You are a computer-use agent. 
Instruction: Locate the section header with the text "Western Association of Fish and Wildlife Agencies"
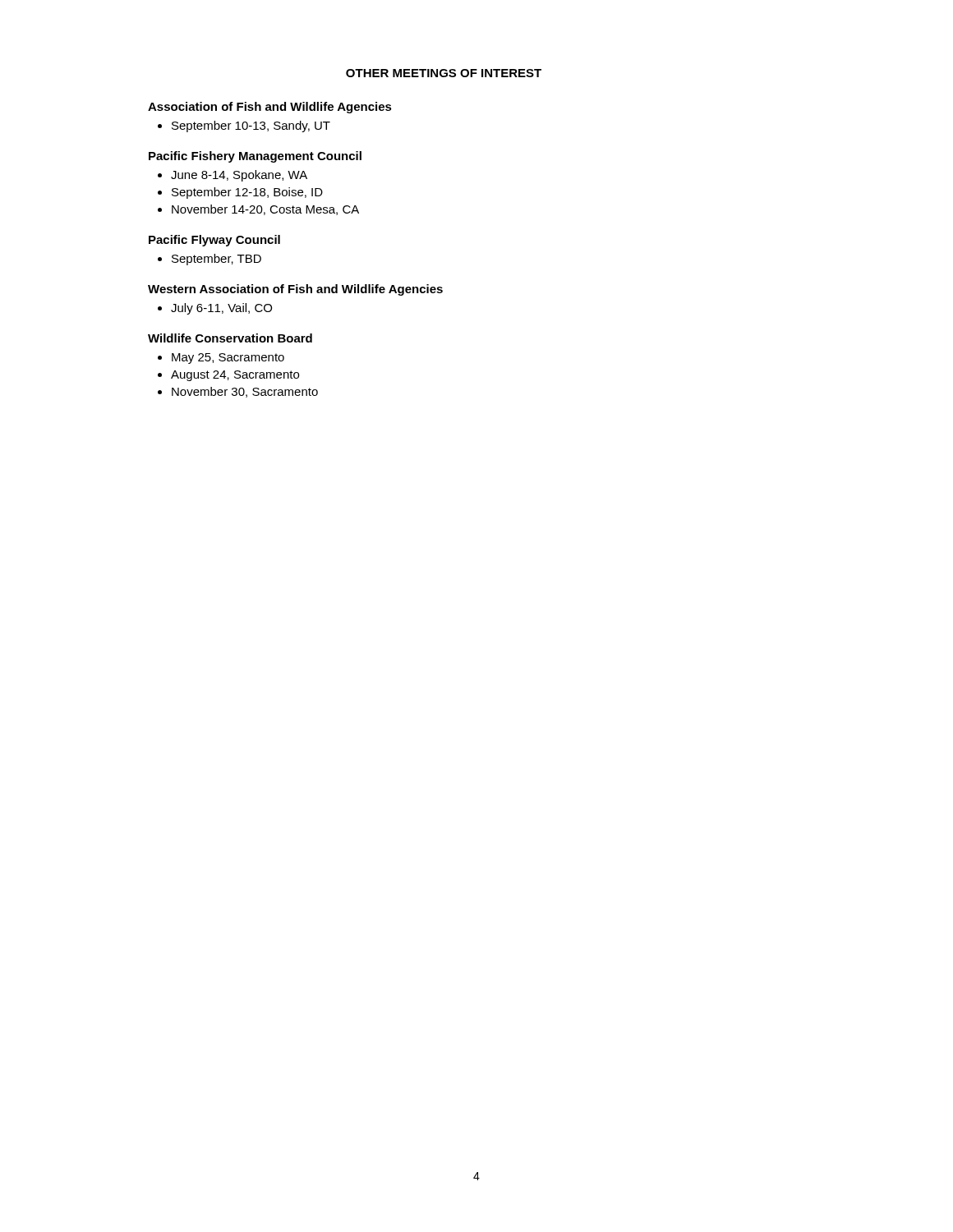click(296, 289)
